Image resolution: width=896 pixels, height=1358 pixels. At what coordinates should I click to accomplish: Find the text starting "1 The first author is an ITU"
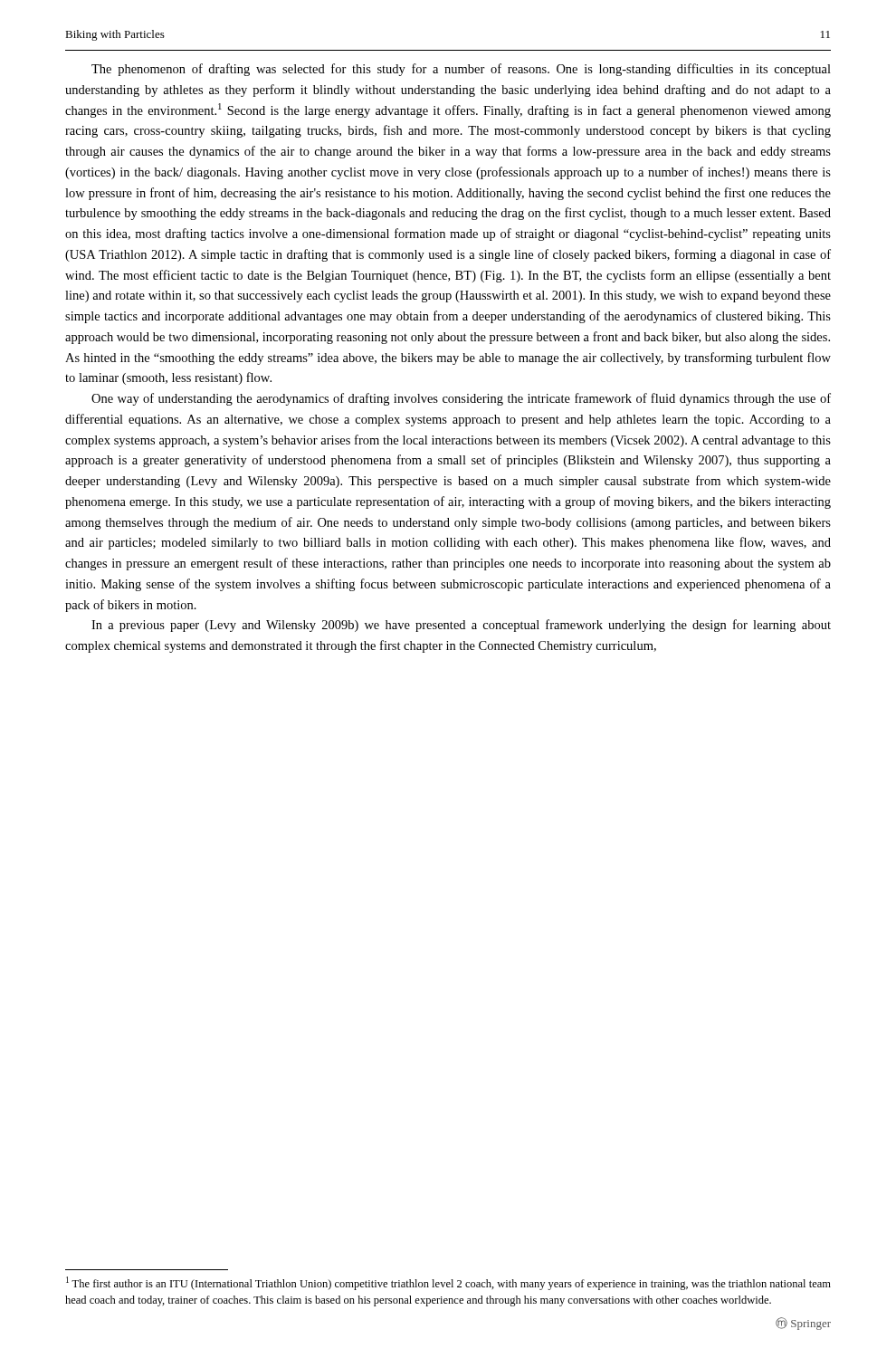[x=448, y=1291]
